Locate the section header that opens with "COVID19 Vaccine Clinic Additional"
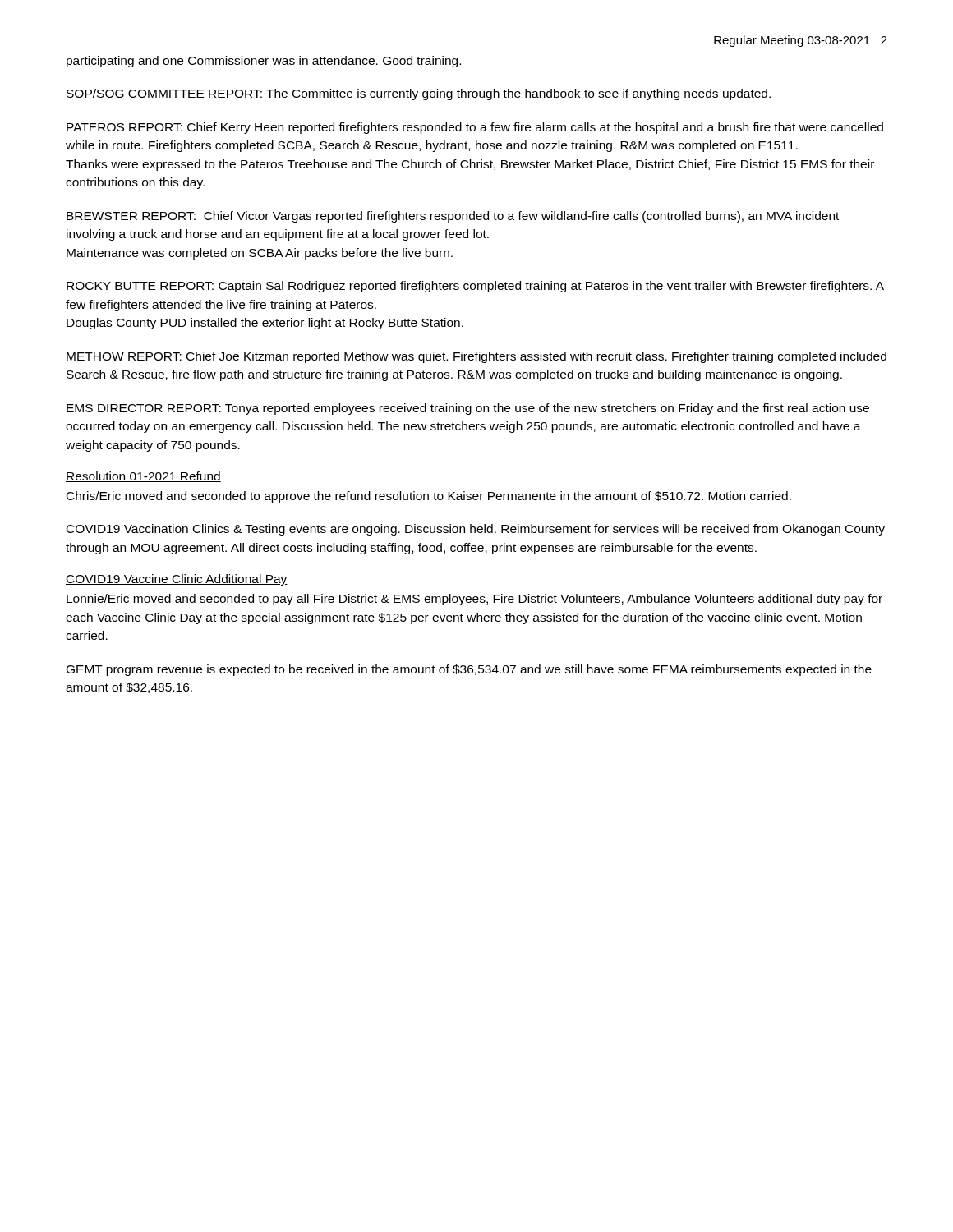 (x=176, y=579)
